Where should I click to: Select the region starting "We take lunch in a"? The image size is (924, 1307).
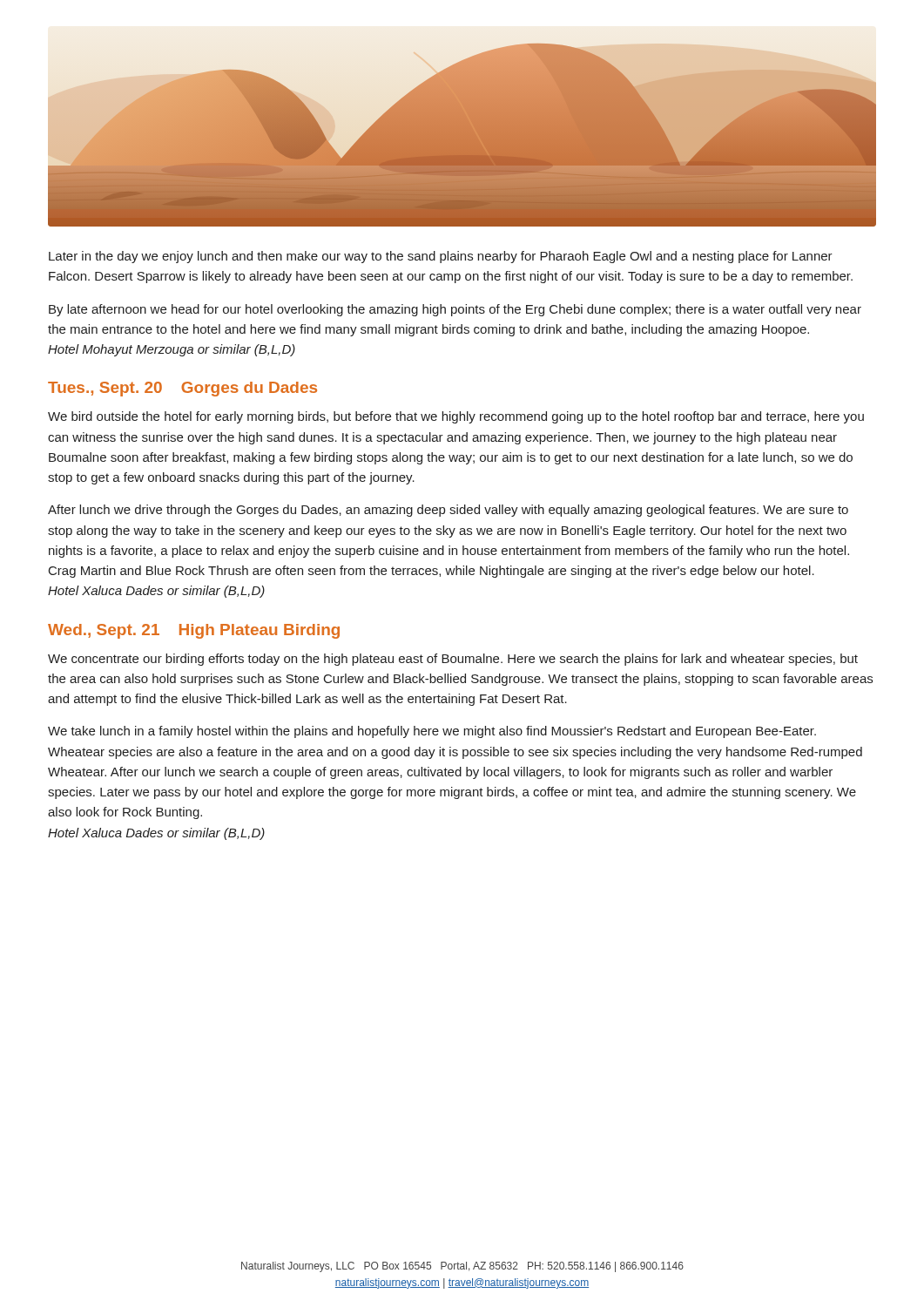(455, 781)
